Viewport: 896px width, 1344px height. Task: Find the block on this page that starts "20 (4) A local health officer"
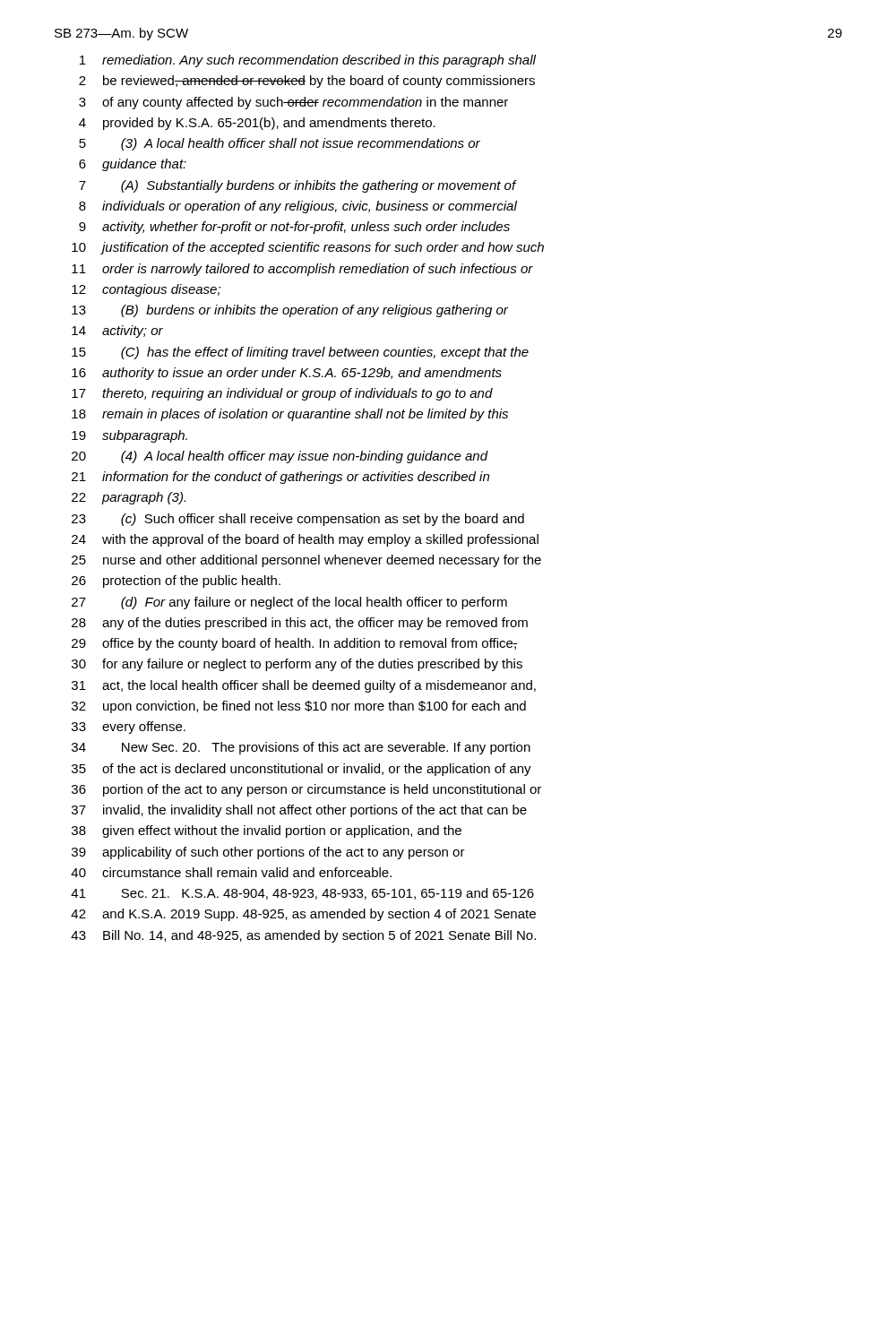tap(448, 456)
